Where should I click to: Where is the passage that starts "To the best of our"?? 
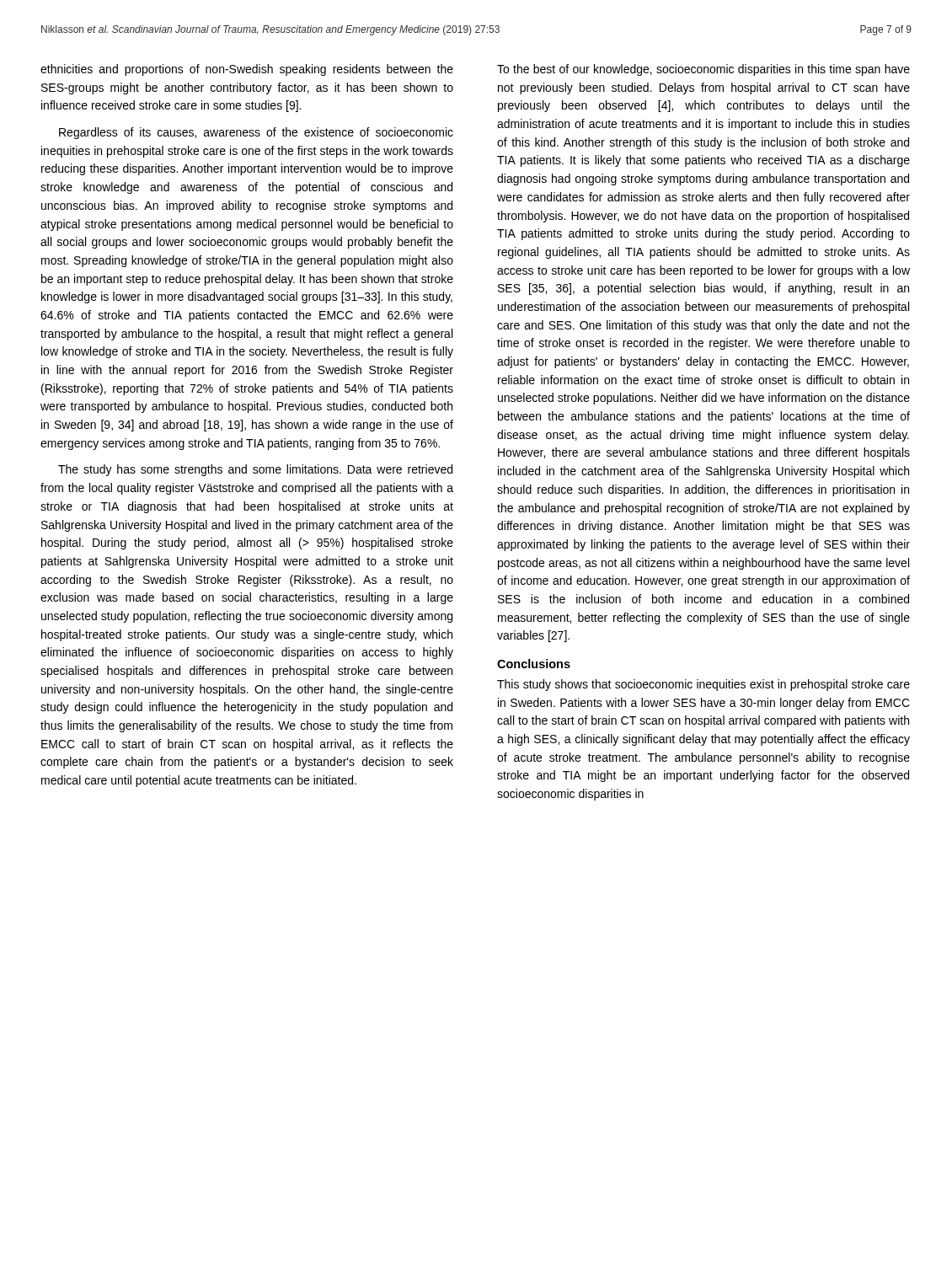(703, 353)
